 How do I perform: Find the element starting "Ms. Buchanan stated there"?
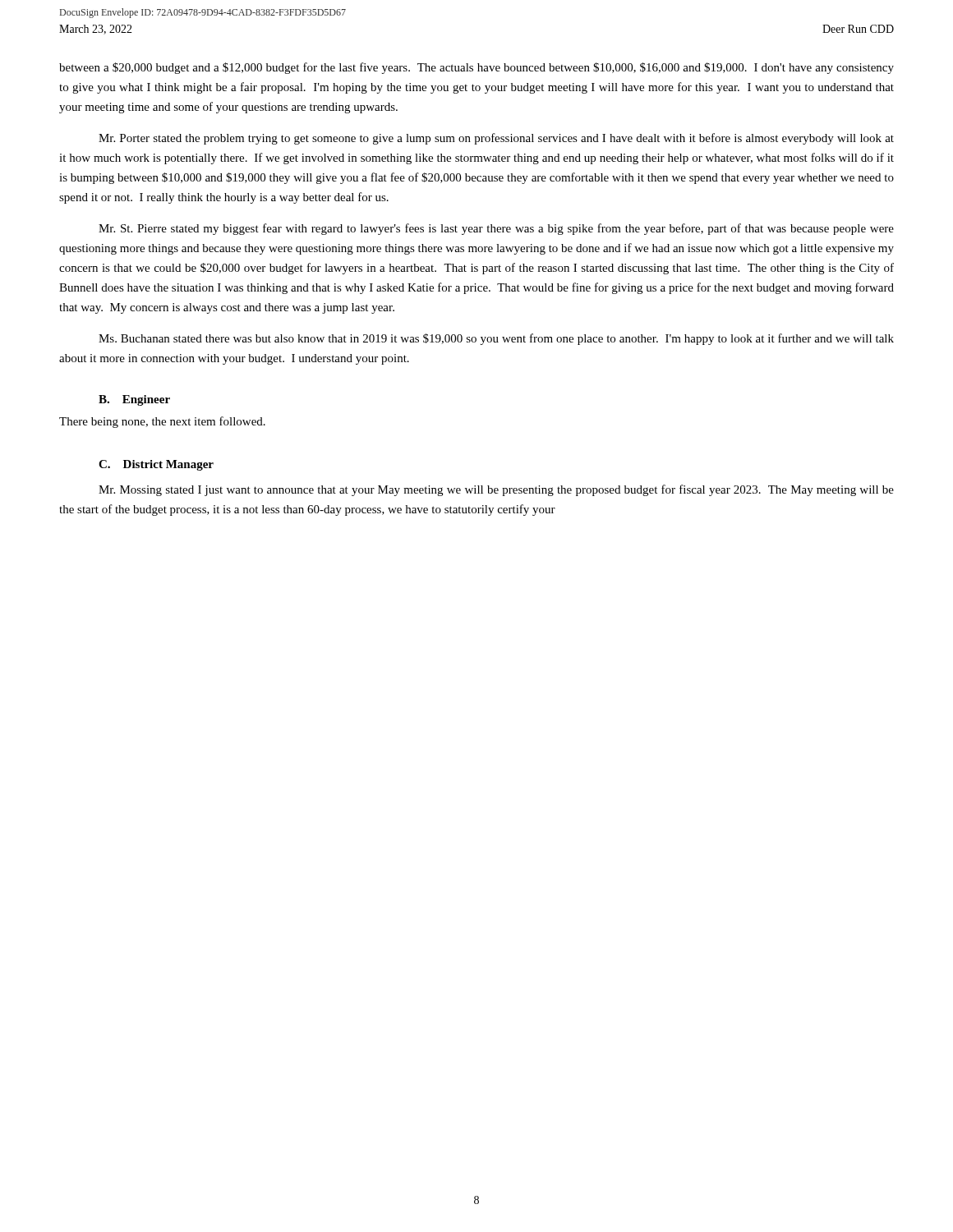476,348
